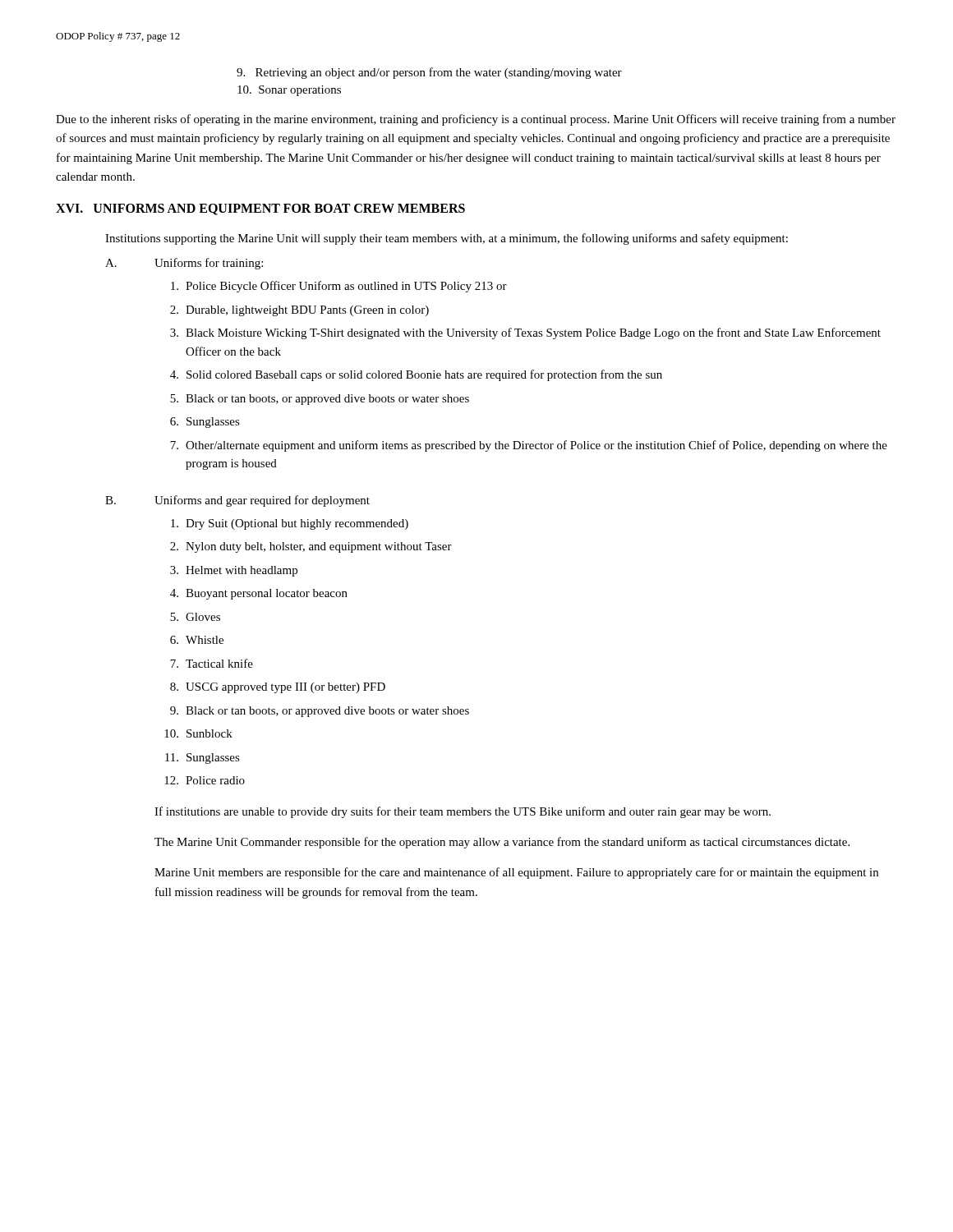Find the block on this page that starts "Police Bicycle Officer Uniform"
953x1232 pixels.
[339, 287]
